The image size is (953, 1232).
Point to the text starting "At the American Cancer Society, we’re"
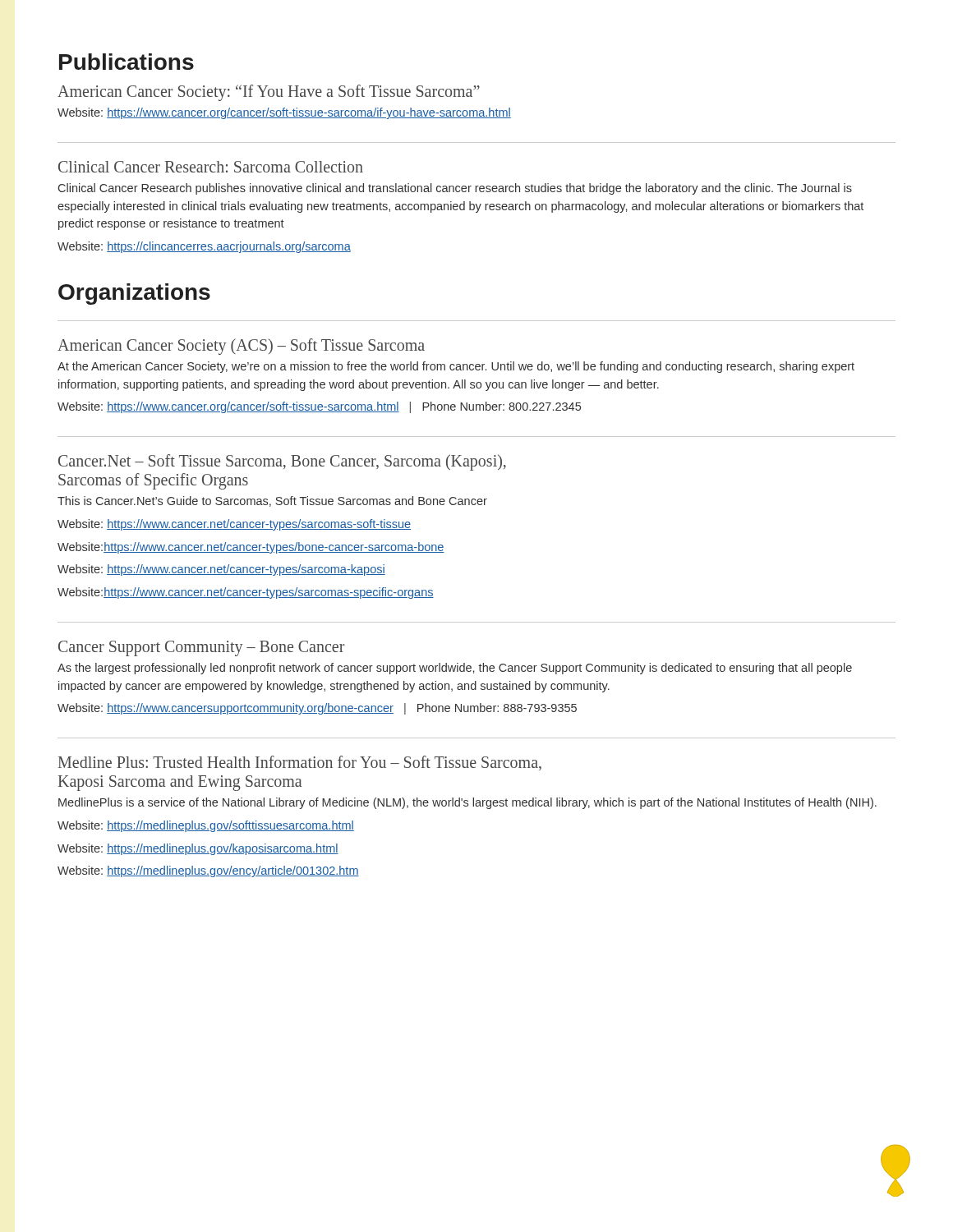coord(476,376)
